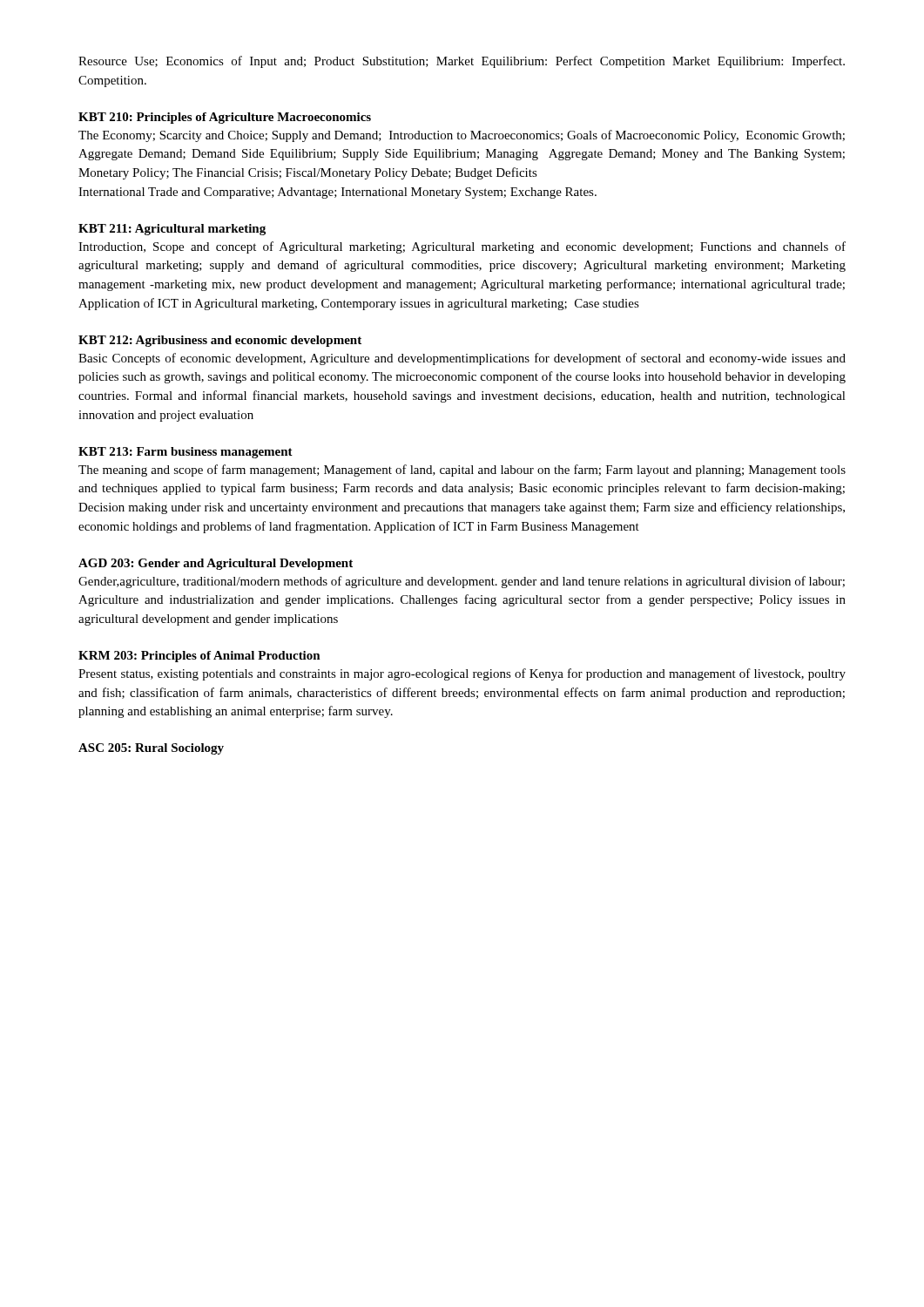Click on the region starting "KBT 213: Farm business"
The height and width of the screenshot is (1307, 924).
point(185,451)
